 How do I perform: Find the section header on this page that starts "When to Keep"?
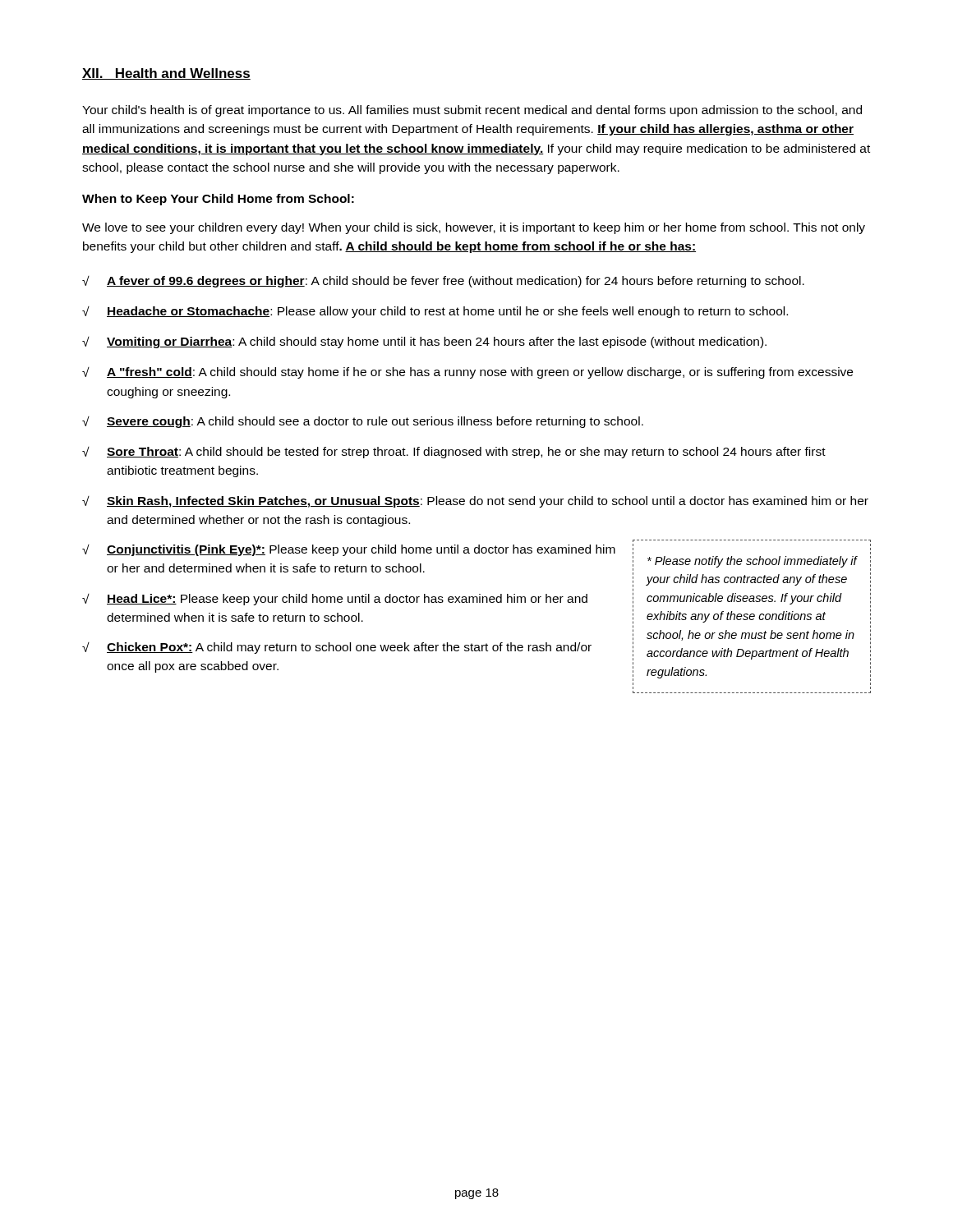(218, 198)
